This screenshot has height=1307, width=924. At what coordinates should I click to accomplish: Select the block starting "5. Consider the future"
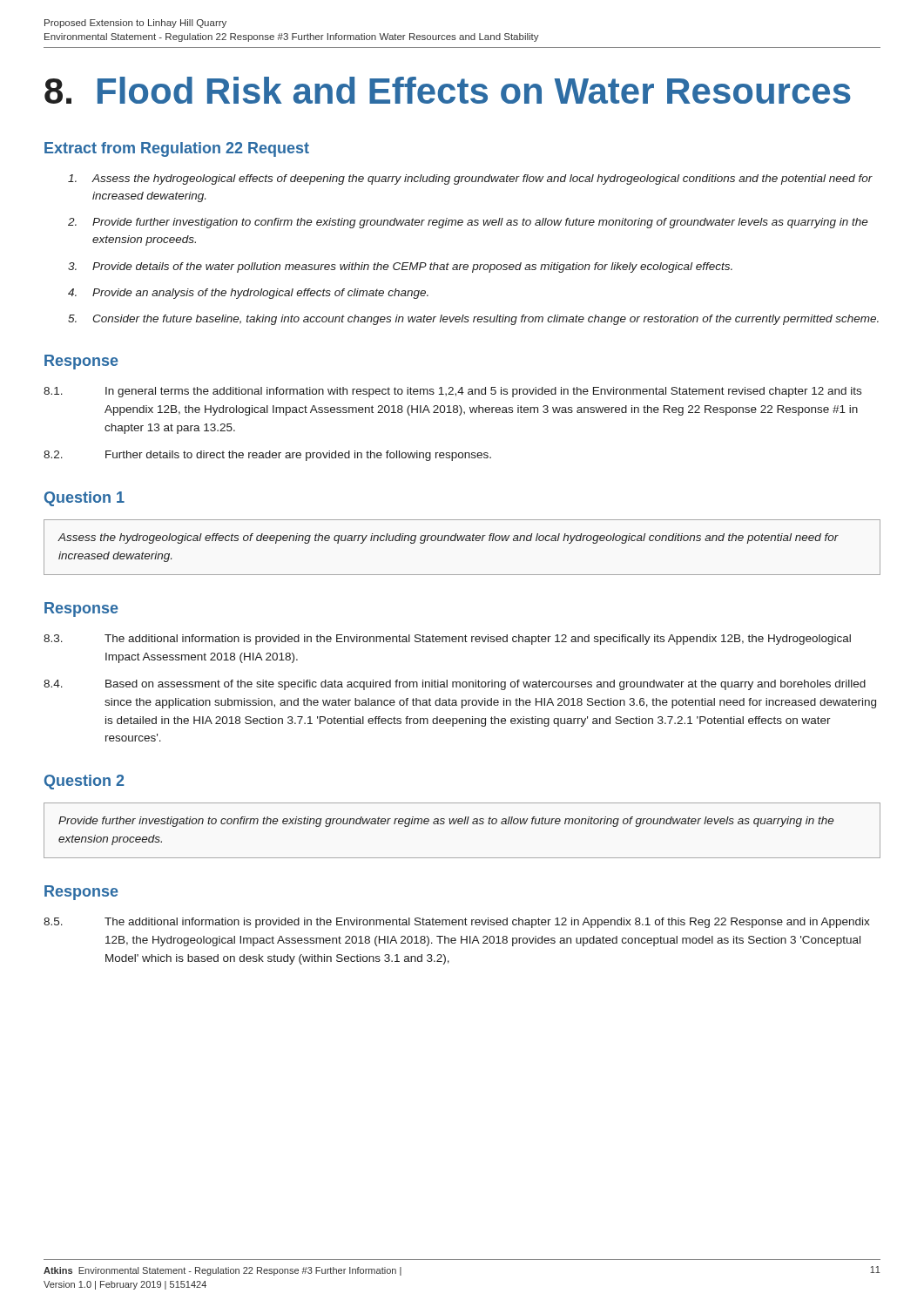coord(474,319)
